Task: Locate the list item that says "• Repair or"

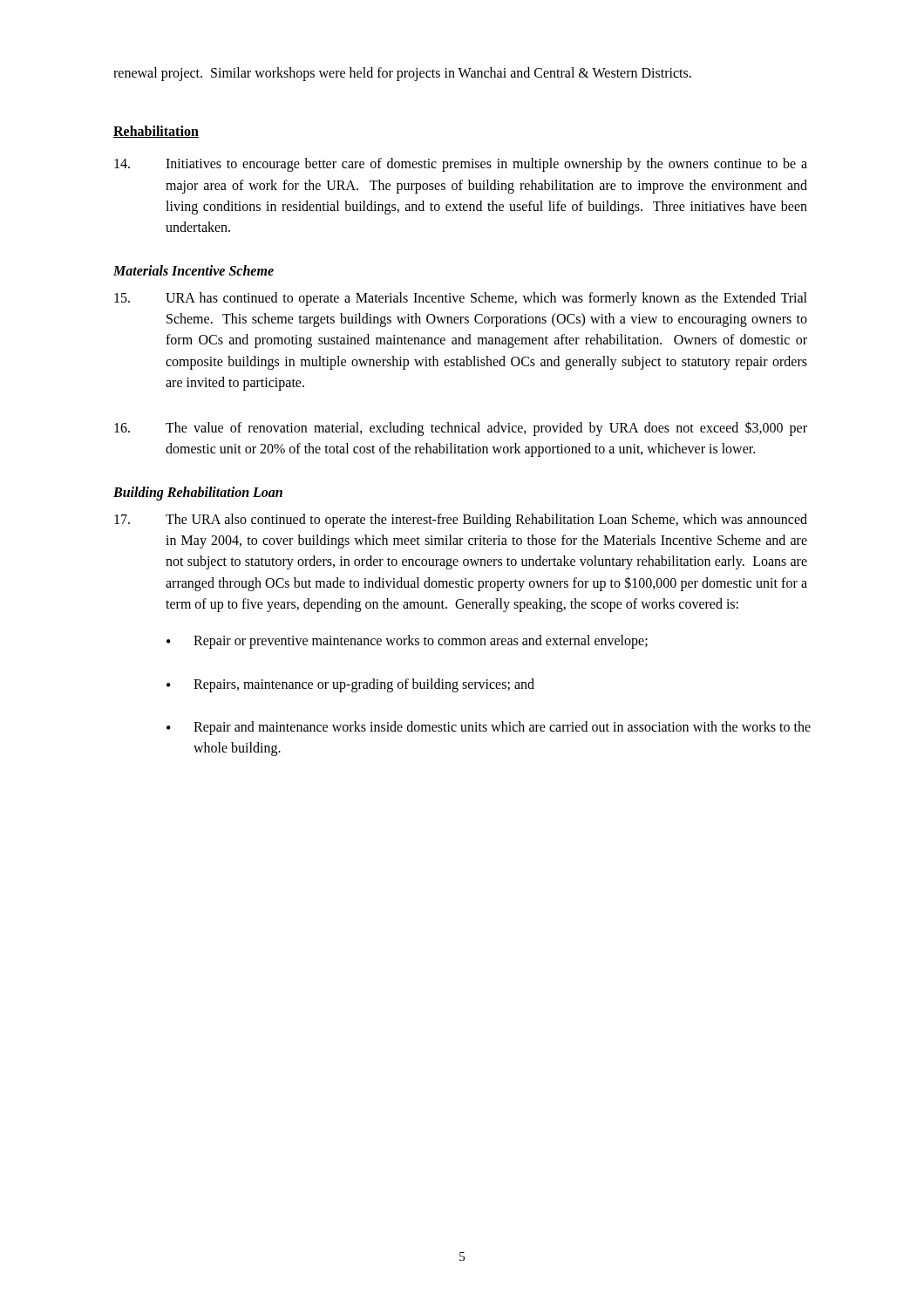Action: tap(488, 643)
